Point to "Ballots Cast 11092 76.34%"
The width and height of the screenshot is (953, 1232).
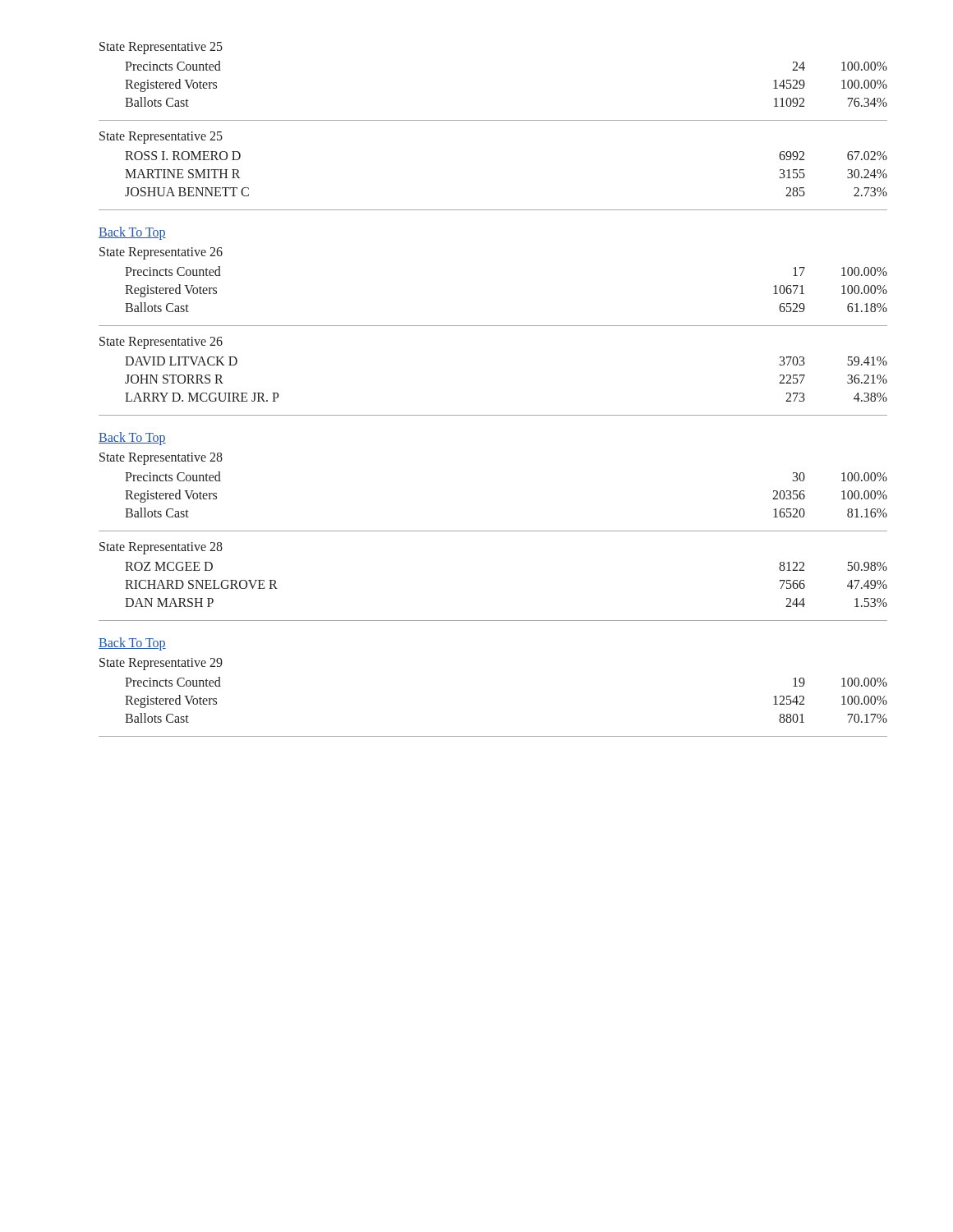(x=157, y=101)
